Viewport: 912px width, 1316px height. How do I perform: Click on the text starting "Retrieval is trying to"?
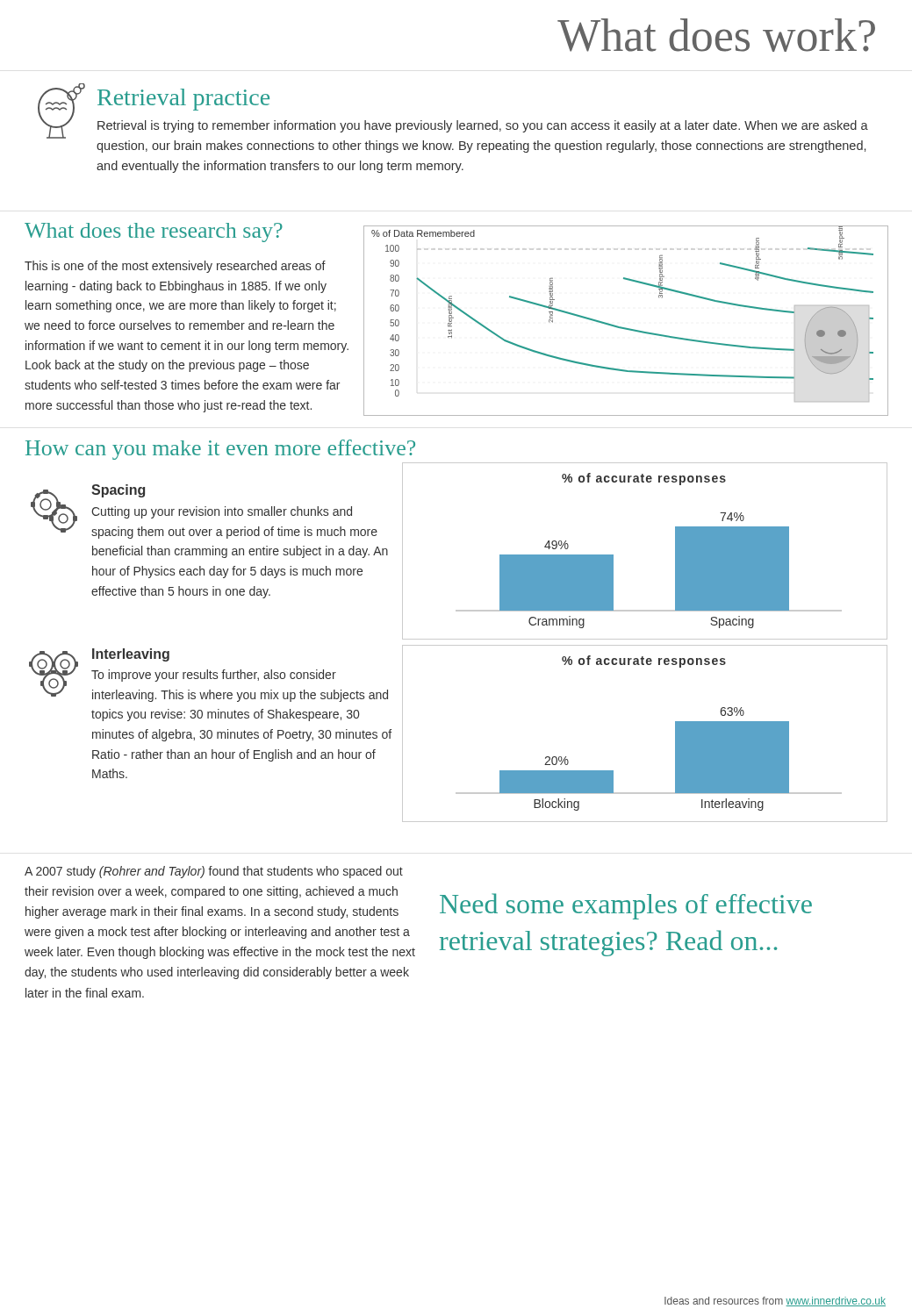[482, 146]
